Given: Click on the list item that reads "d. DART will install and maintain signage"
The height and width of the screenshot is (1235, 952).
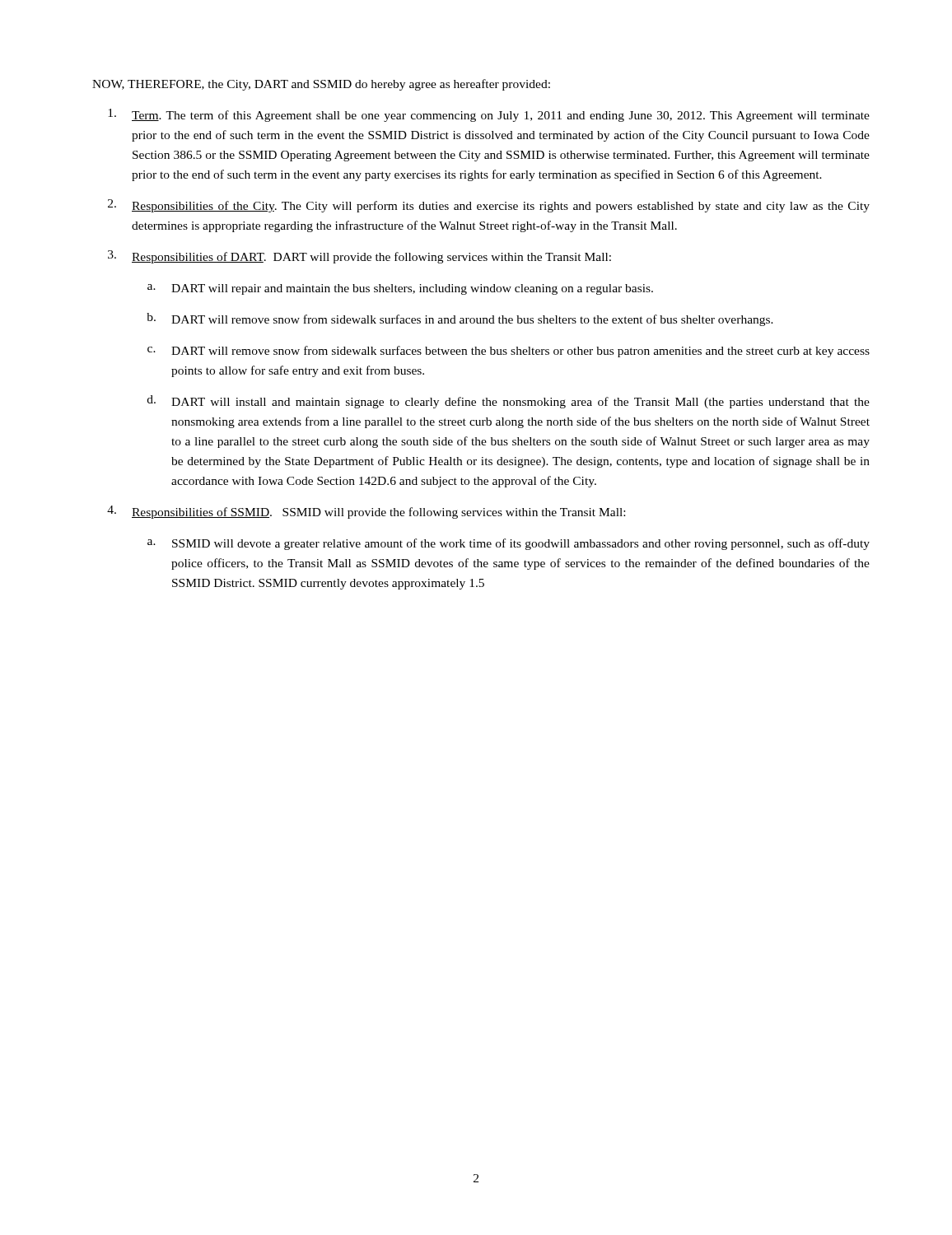Looking at the screenshot, I should 501,442.
